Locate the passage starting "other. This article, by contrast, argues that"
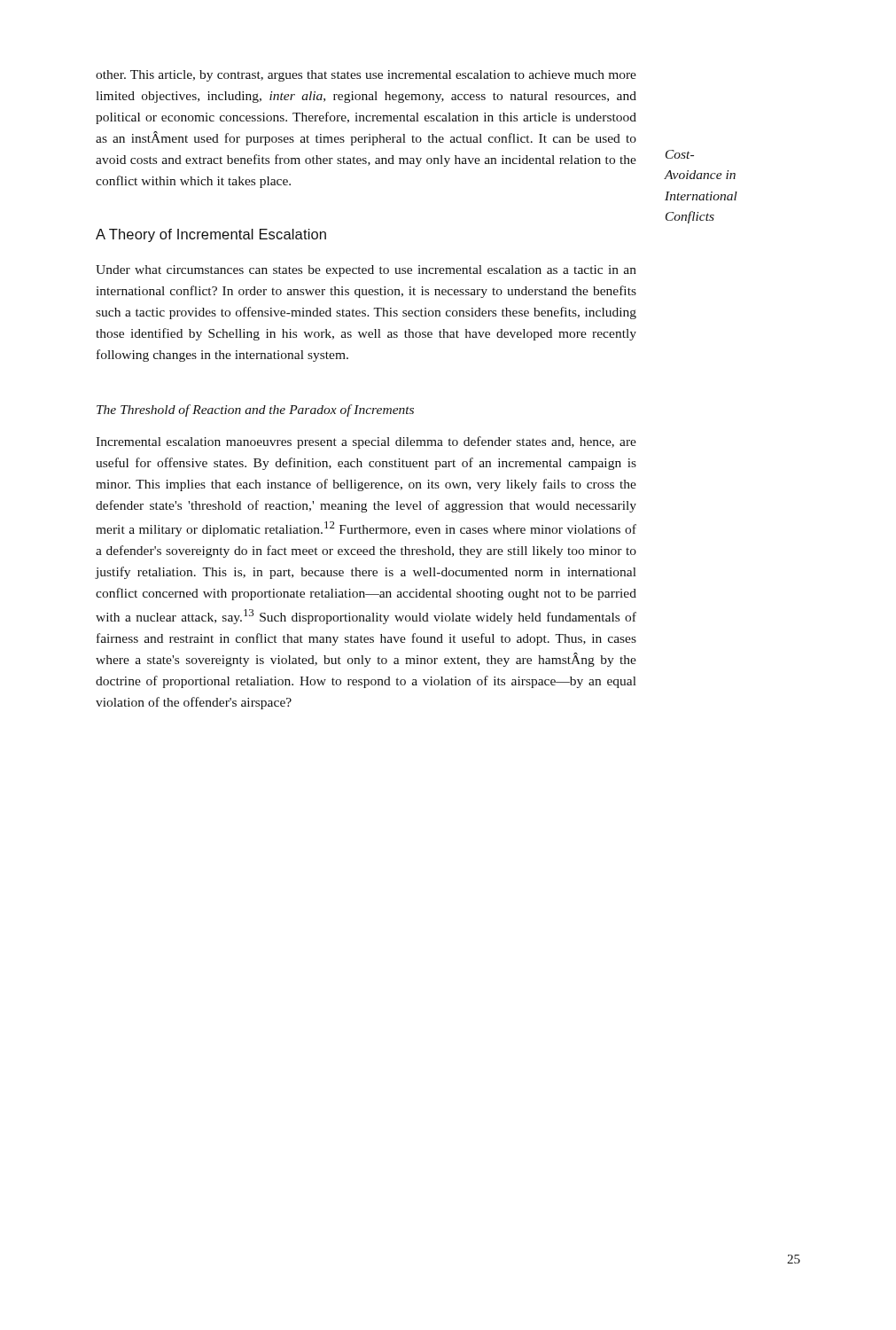The width and height of the screenshot is (896, 1330). click(x=366, y=128)
